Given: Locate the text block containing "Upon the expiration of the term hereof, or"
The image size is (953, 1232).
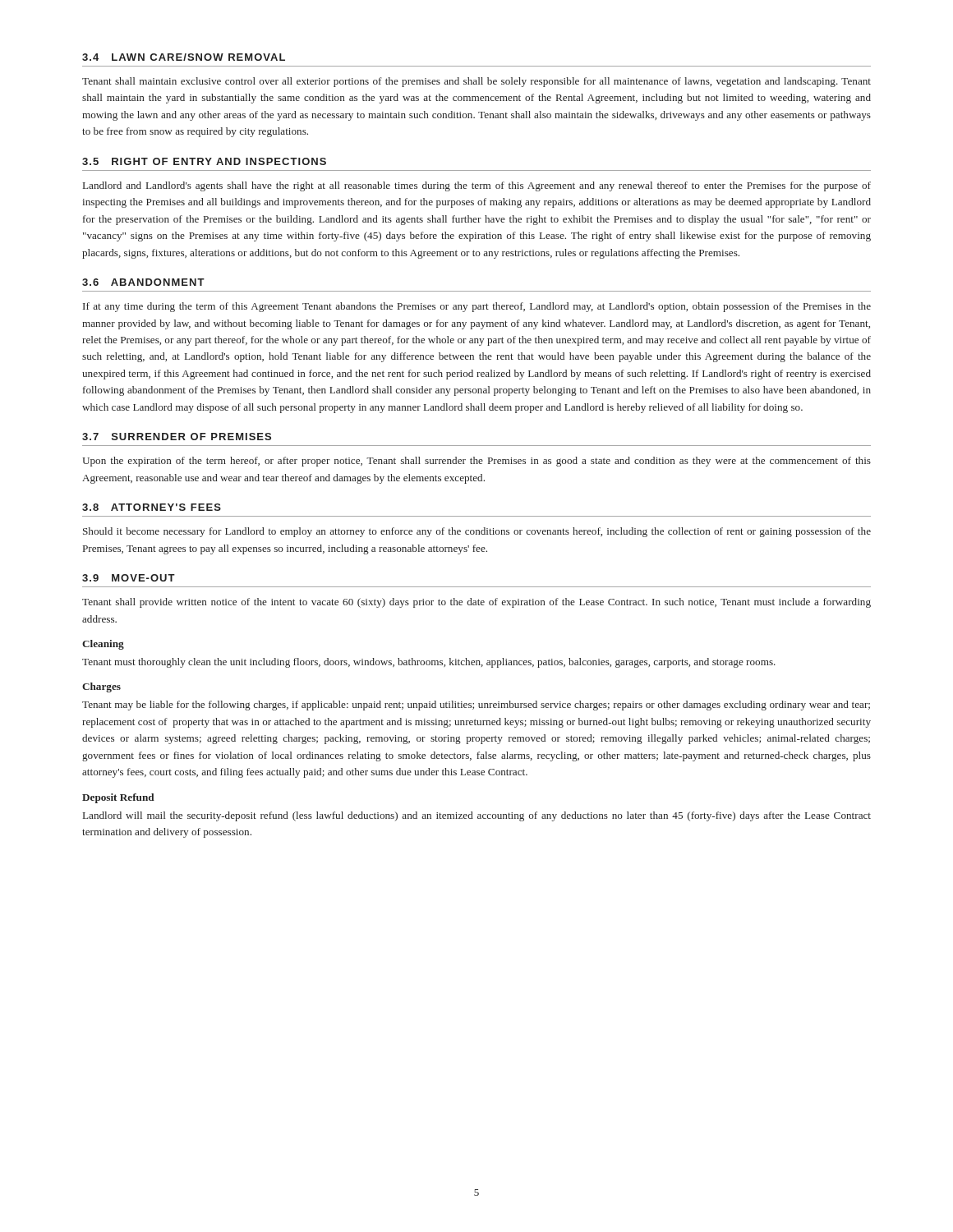Looking at the screenshot, I should [x=476, y=469].
